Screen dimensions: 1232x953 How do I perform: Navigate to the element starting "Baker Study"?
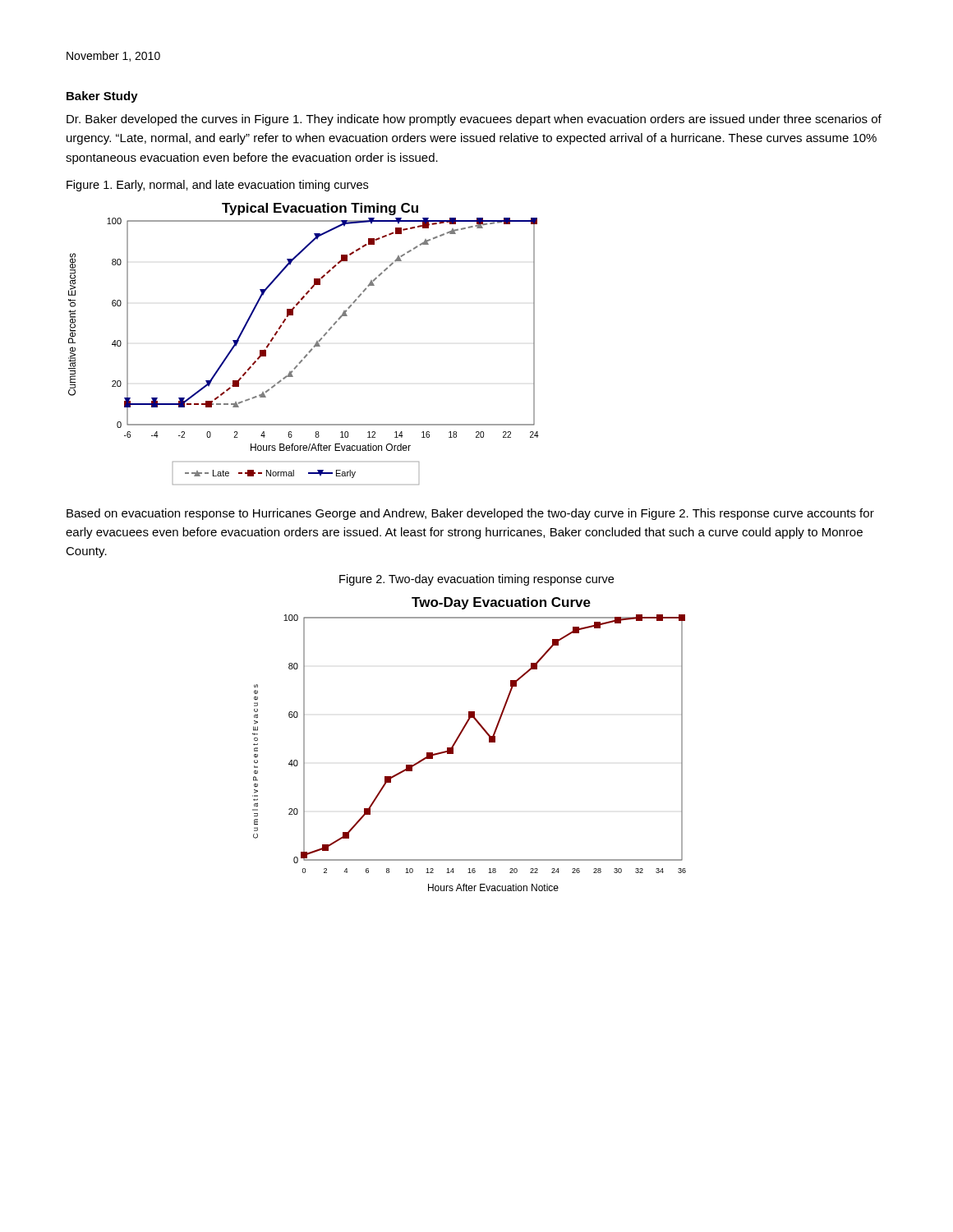coord(102,96)
